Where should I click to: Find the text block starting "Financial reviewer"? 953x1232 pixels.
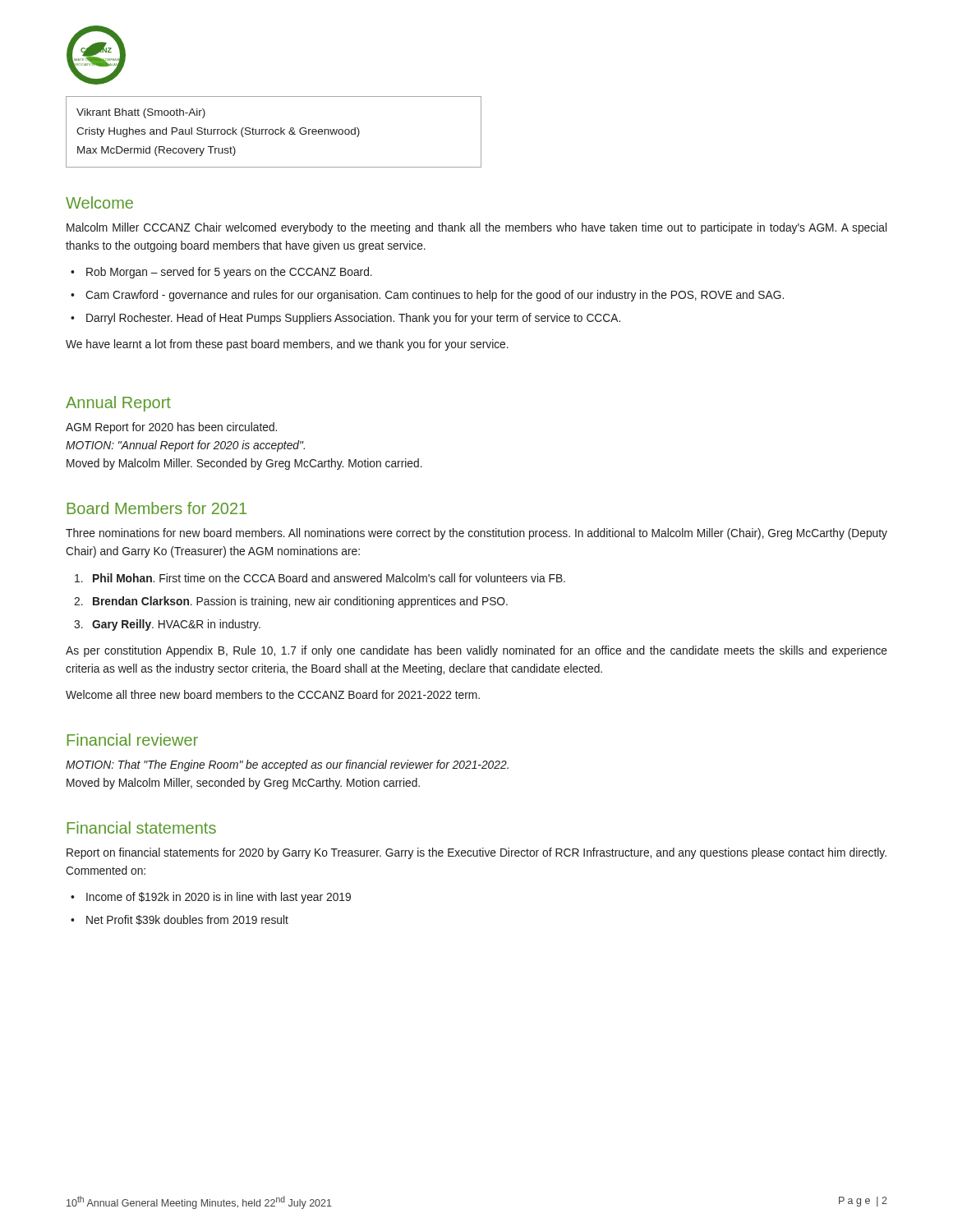point(132,740)
